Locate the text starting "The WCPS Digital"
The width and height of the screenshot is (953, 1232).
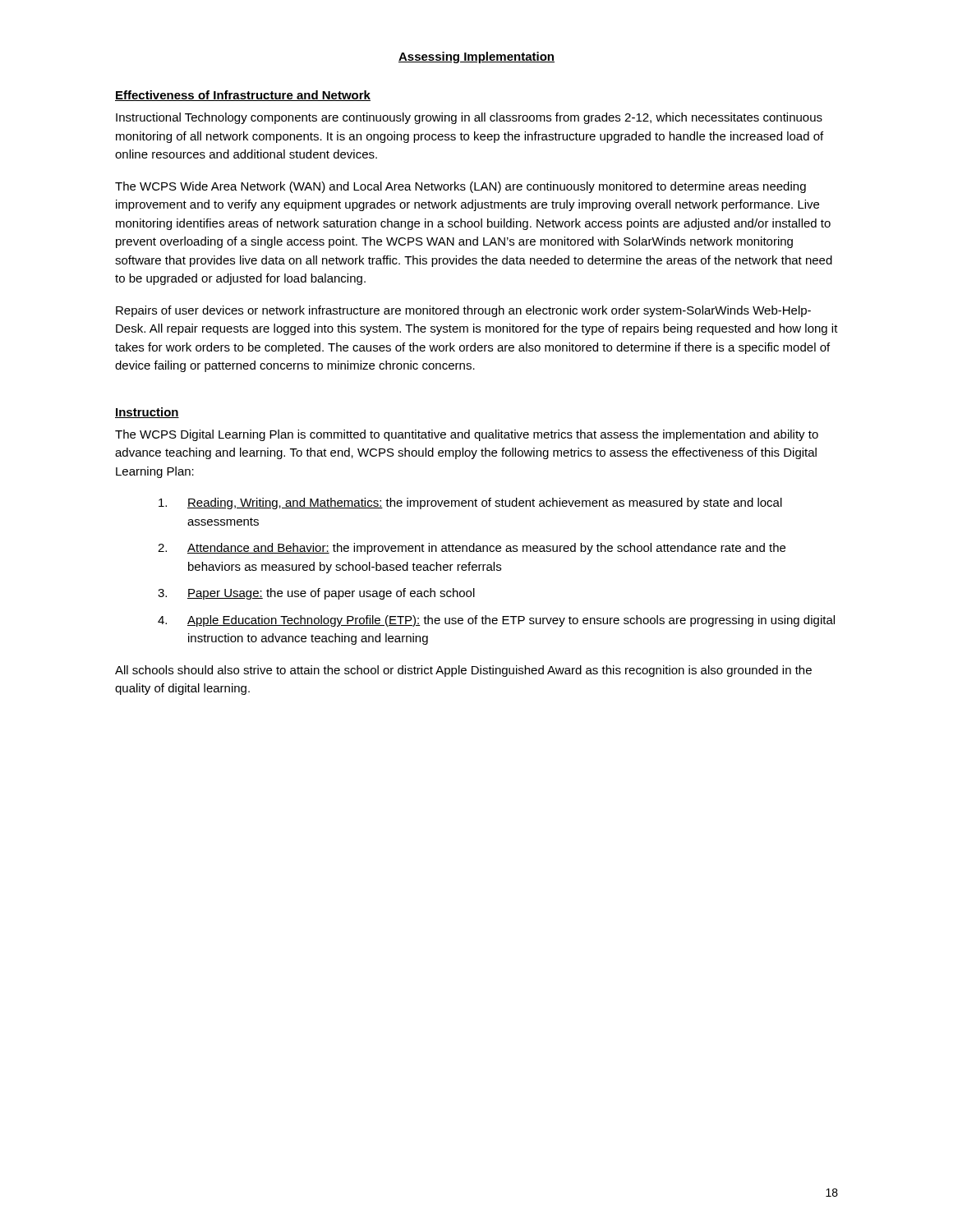476,453
